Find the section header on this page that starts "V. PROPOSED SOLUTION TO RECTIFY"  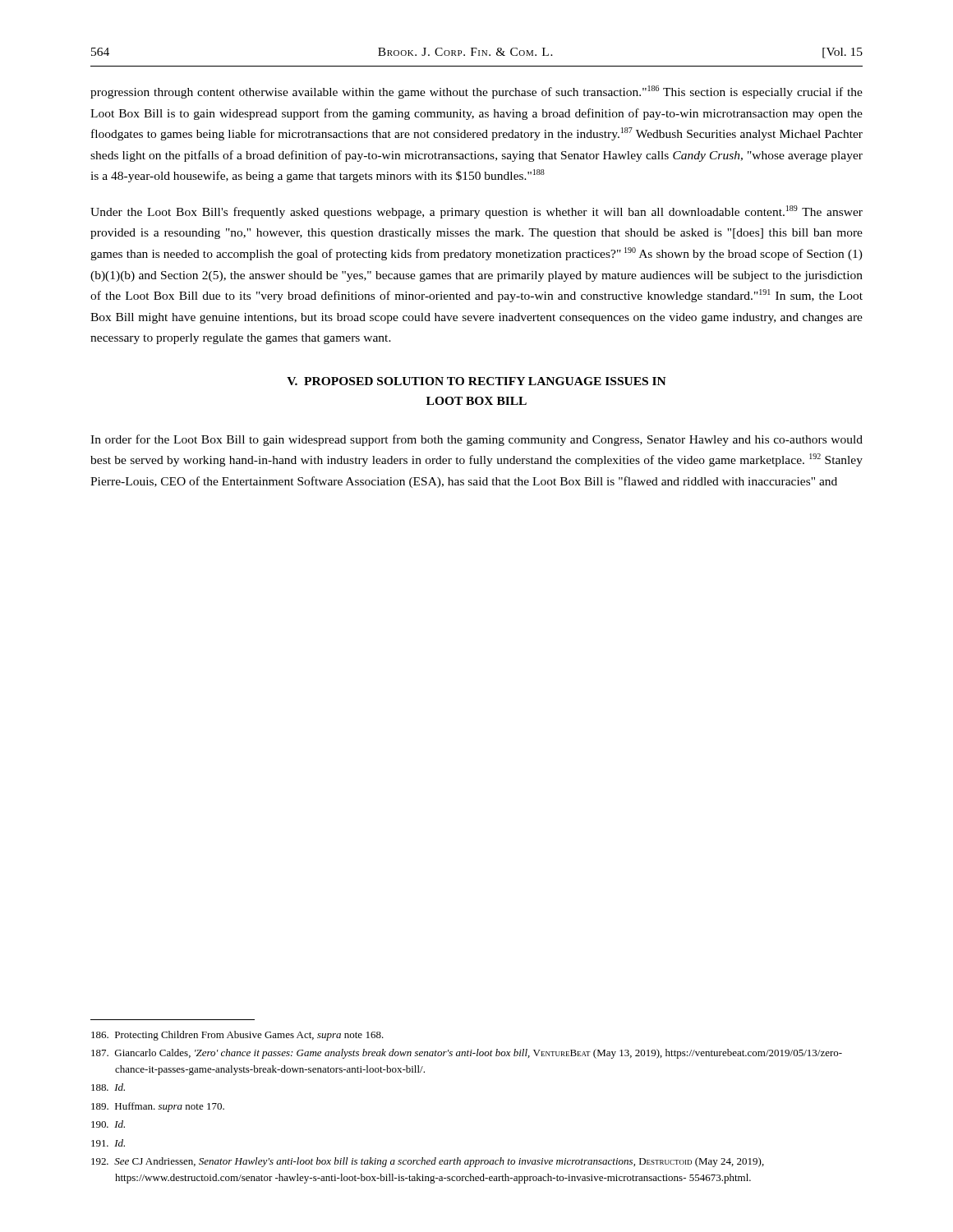point(476,390)
